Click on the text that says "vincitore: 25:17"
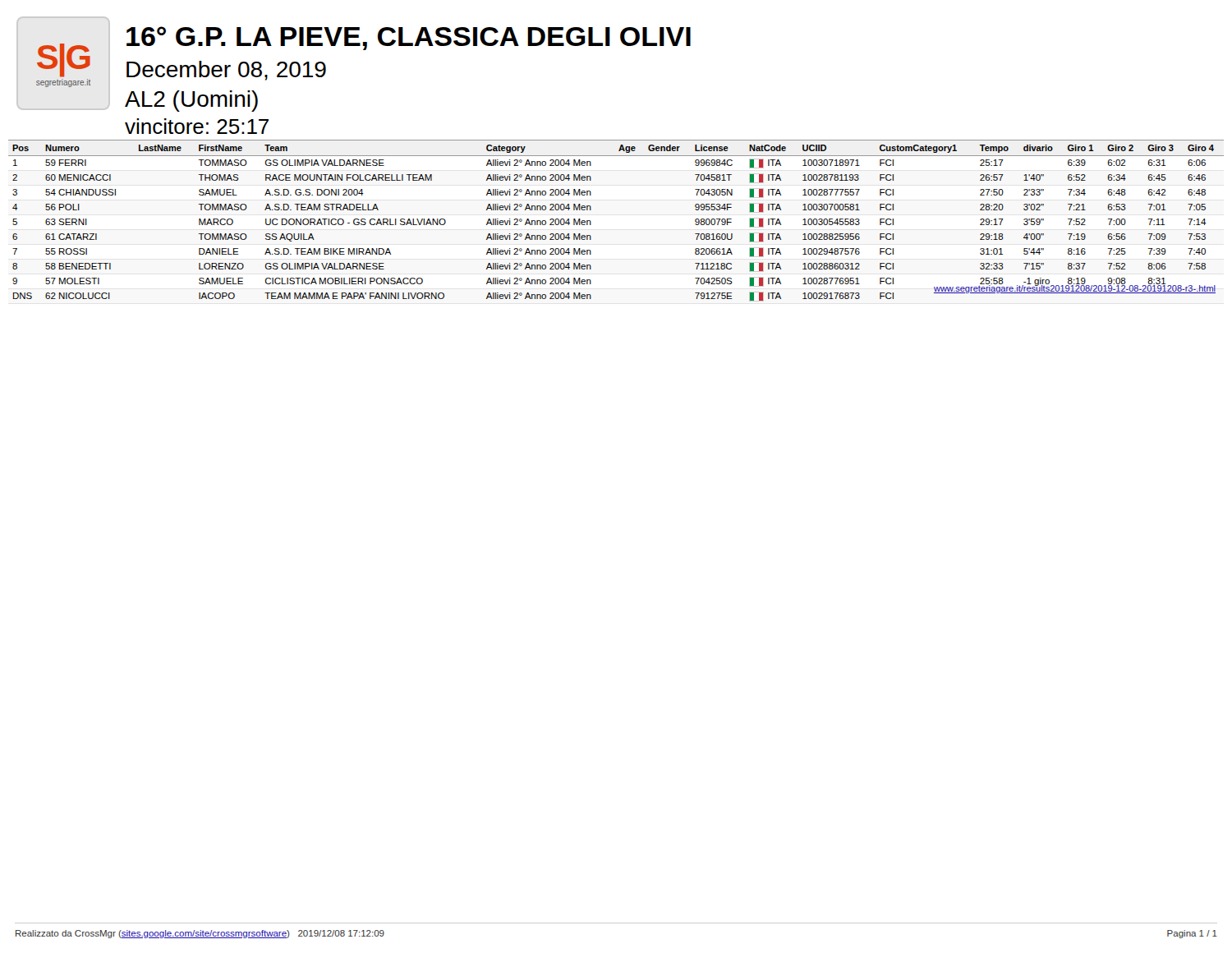1232x953 pixels. click(x=197, y=127)
